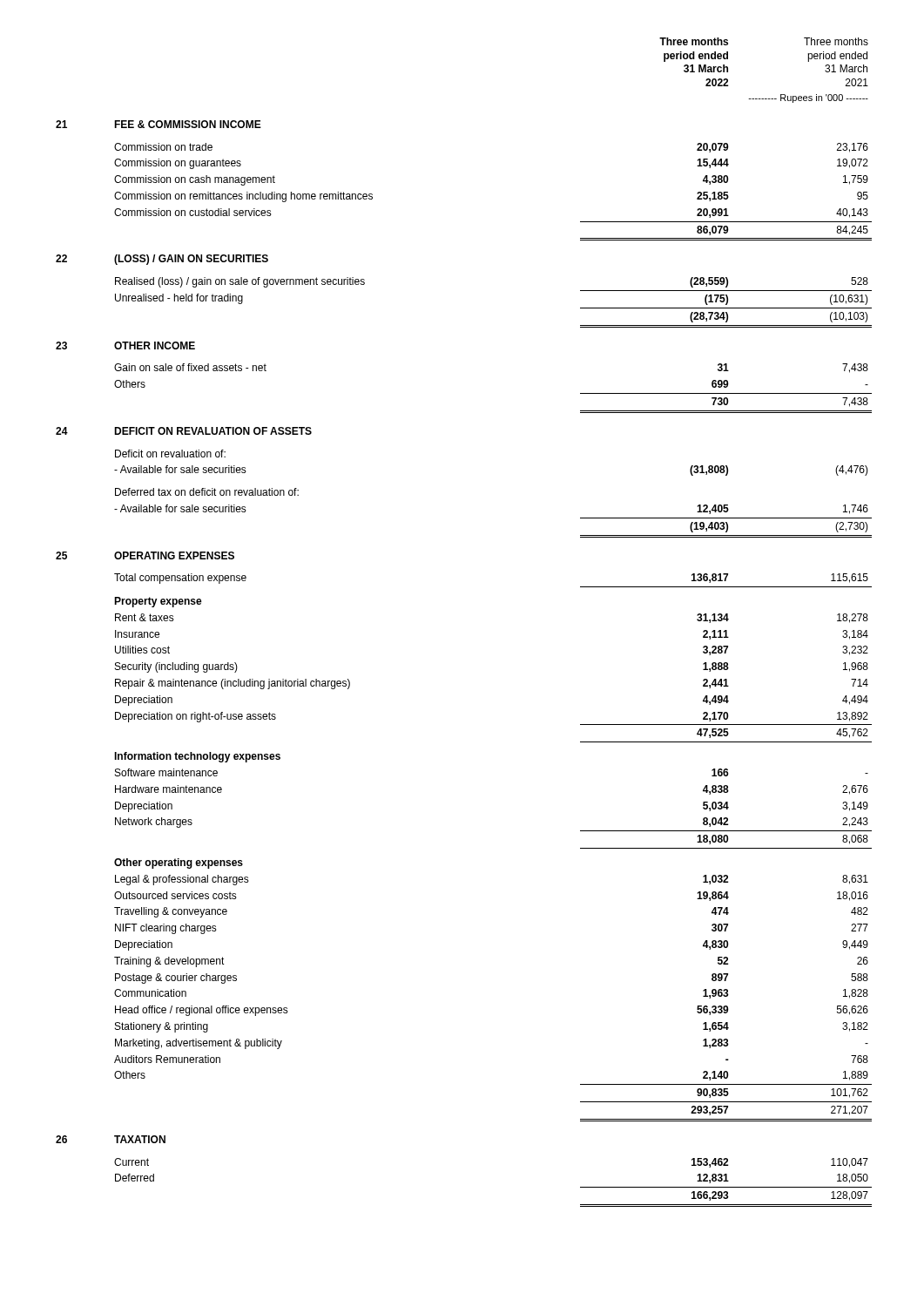Click on the section header containing "25 OPERATING EXPENSES"
The image size is (924, 1307).
[x=145, y=555]
